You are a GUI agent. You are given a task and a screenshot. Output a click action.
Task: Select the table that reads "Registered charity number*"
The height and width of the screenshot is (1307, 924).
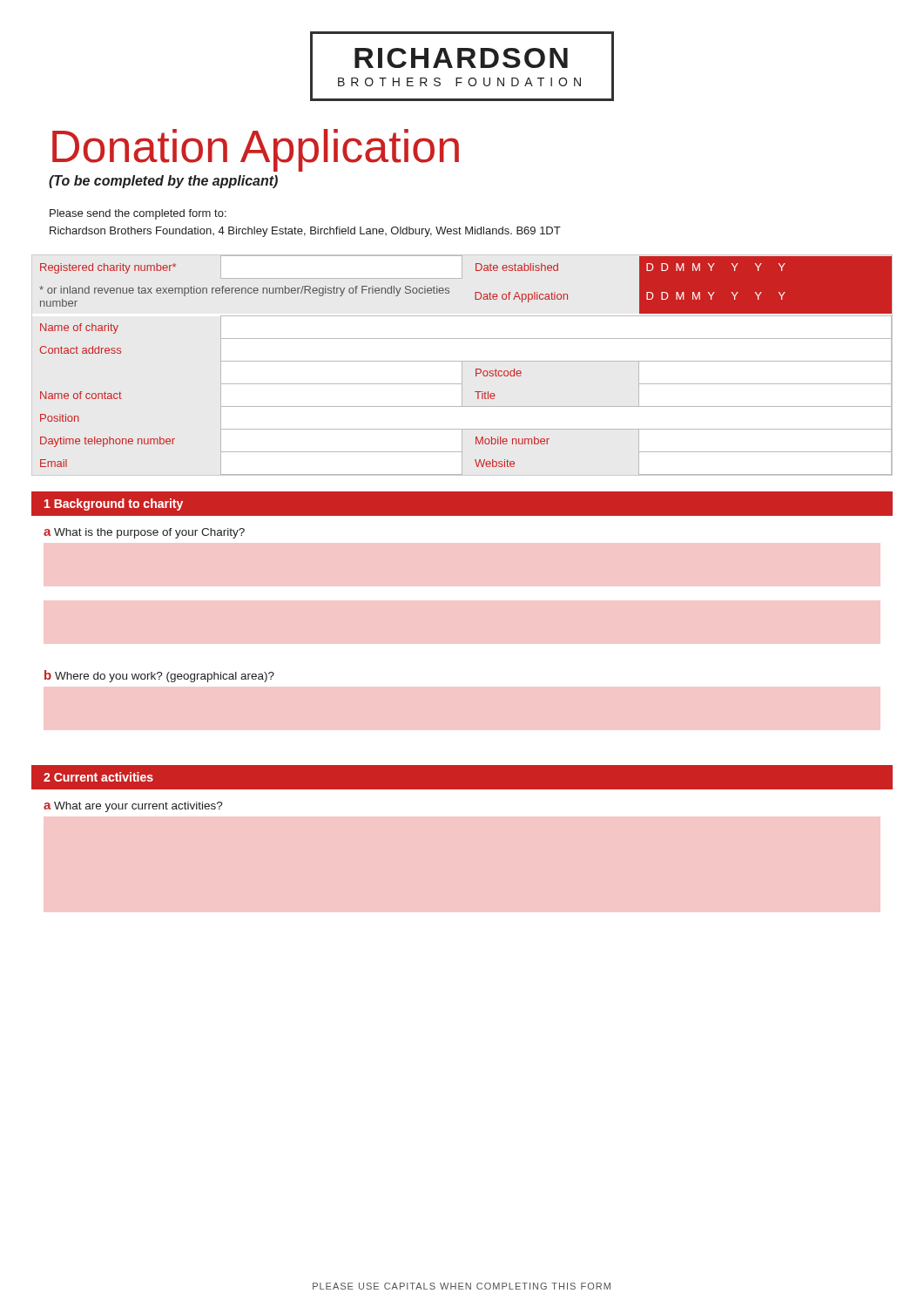462,365
